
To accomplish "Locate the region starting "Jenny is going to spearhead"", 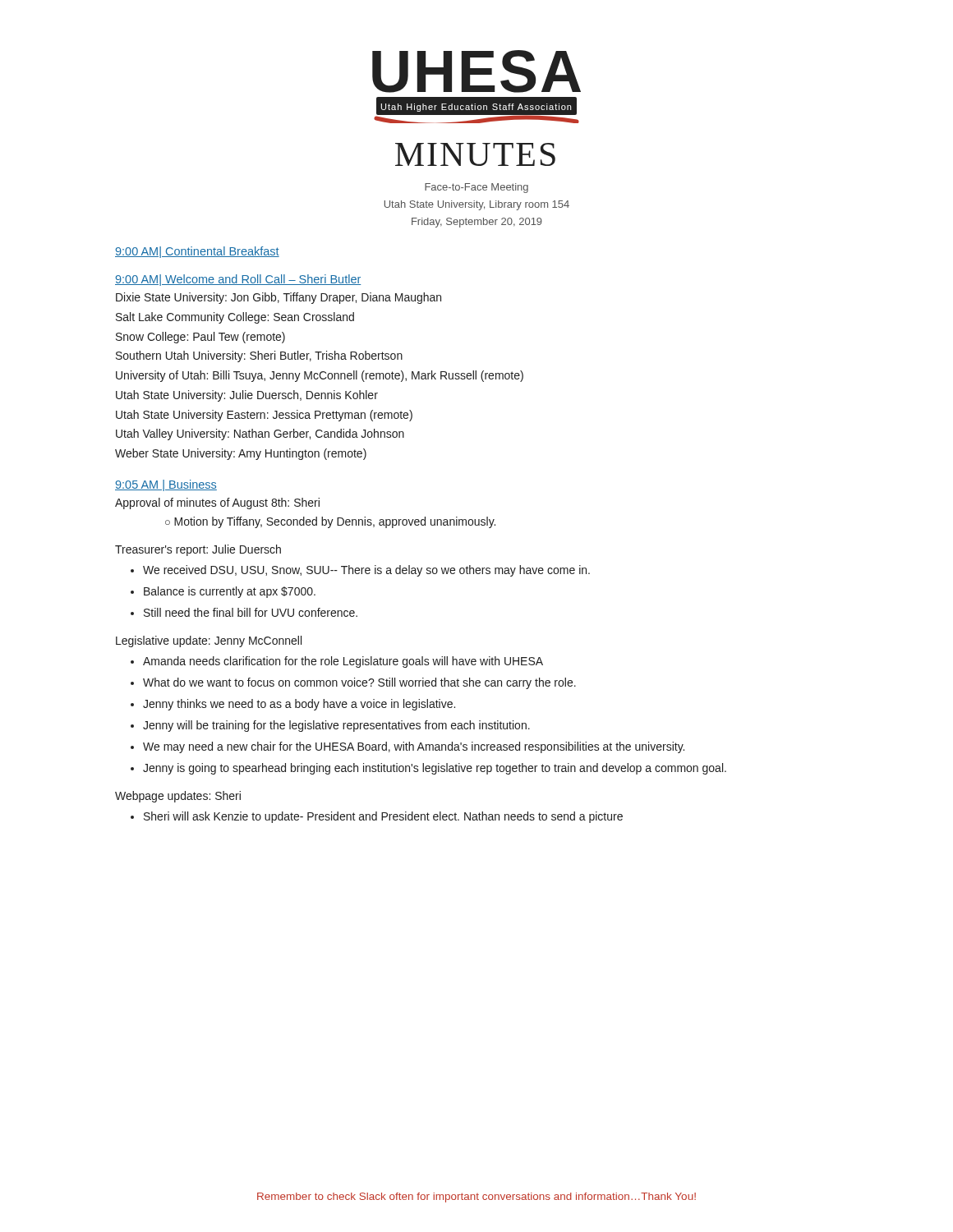I will tap(490, 768).
